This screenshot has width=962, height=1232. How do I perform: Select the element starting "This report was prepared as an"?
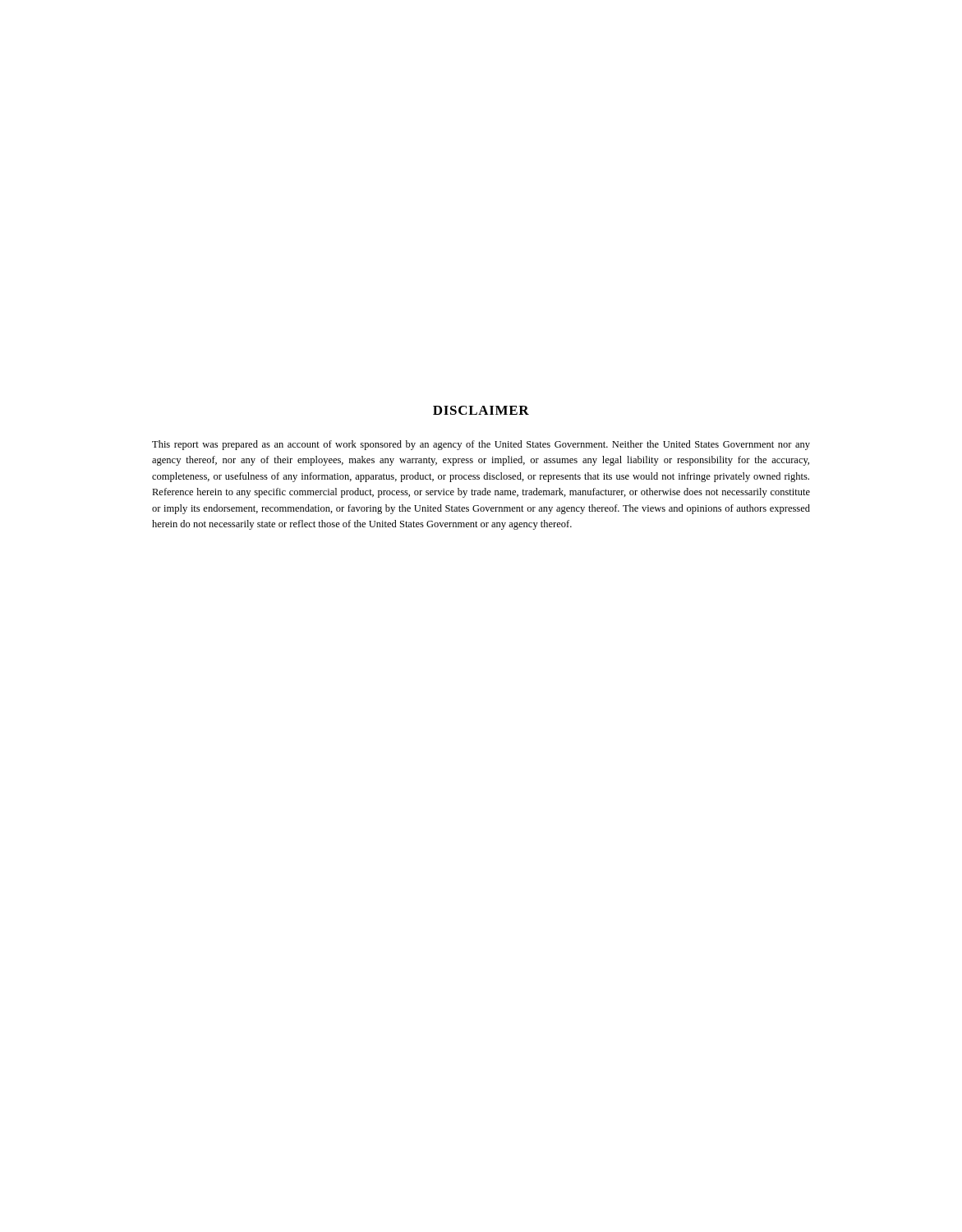click(481, 484)
